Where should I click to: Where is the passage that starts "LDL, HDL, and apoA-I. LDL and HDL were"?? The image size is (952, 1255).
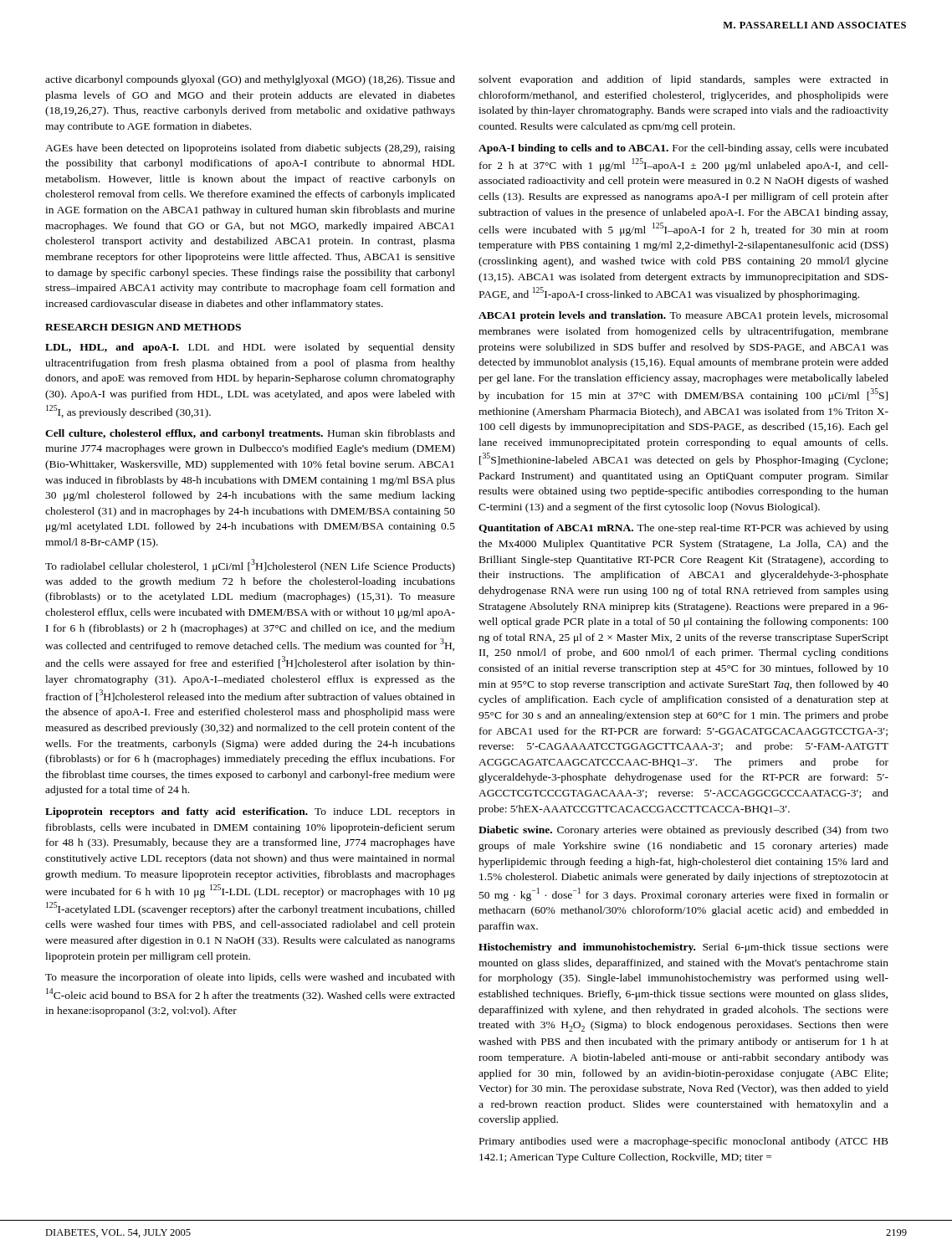tap(250, 445)
